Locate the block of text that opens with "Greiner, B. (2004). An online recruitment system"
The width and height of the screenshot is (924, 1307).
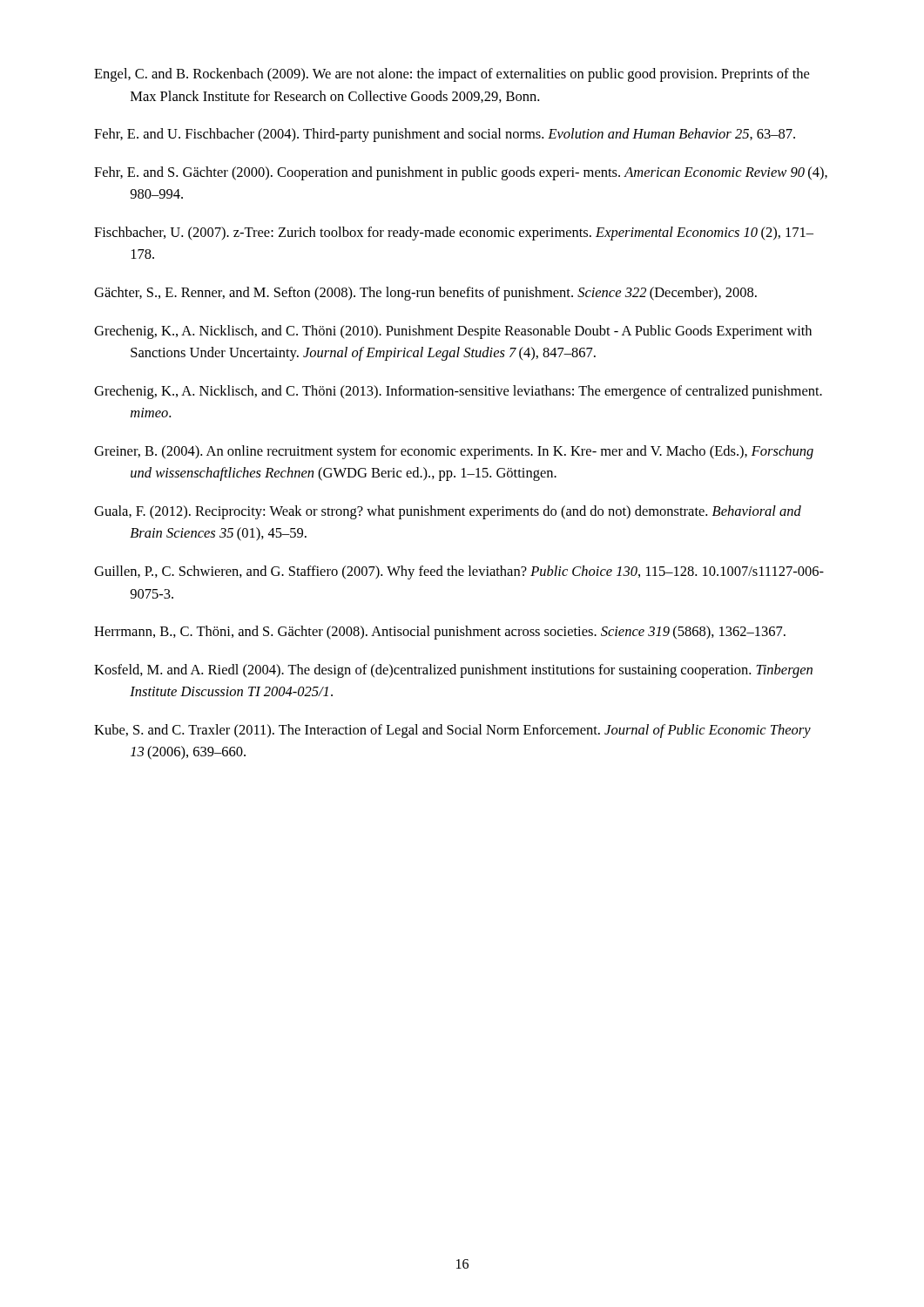click(x=454, y=462)
